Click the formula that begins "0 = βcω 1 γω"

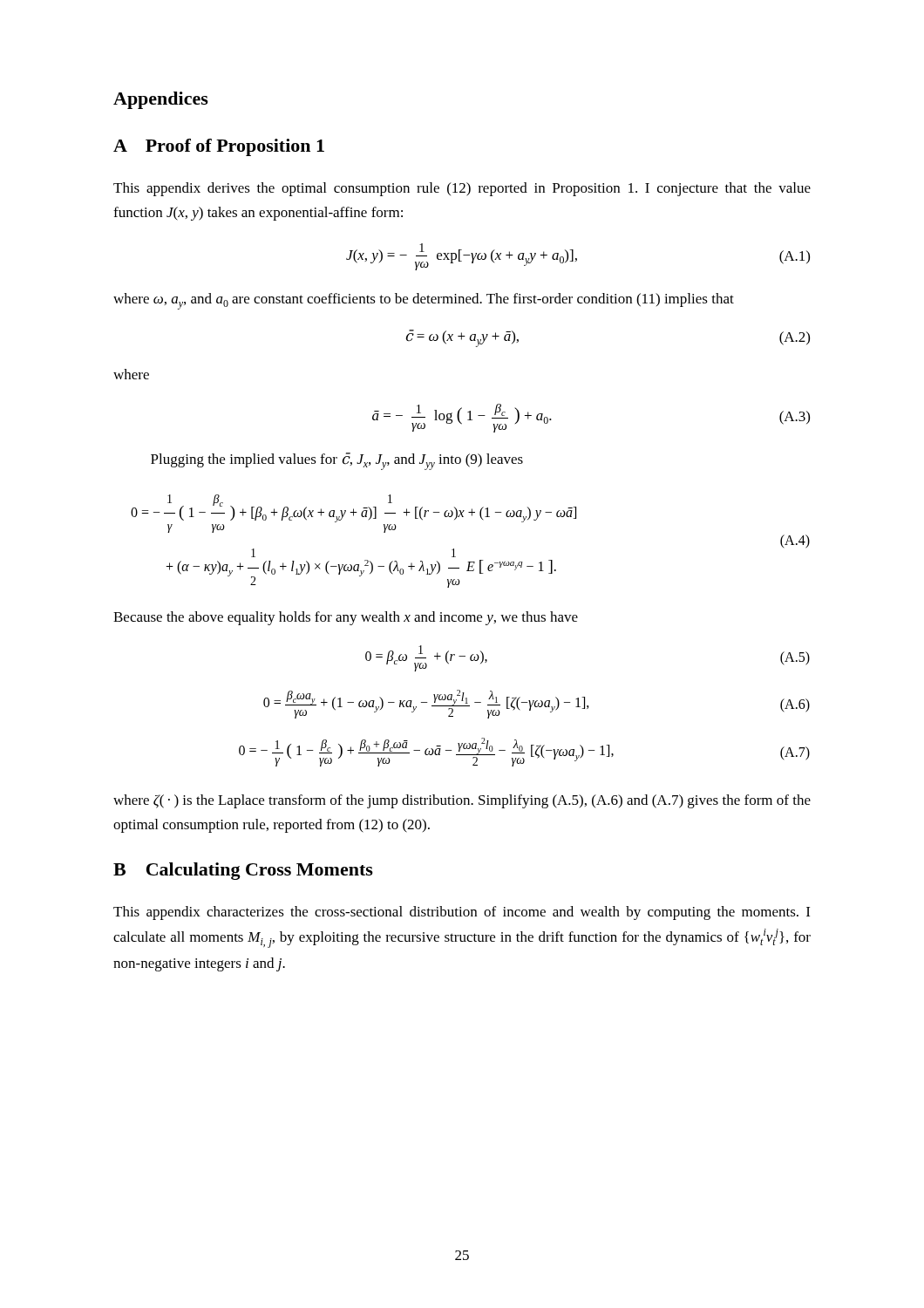coord(462,658)
